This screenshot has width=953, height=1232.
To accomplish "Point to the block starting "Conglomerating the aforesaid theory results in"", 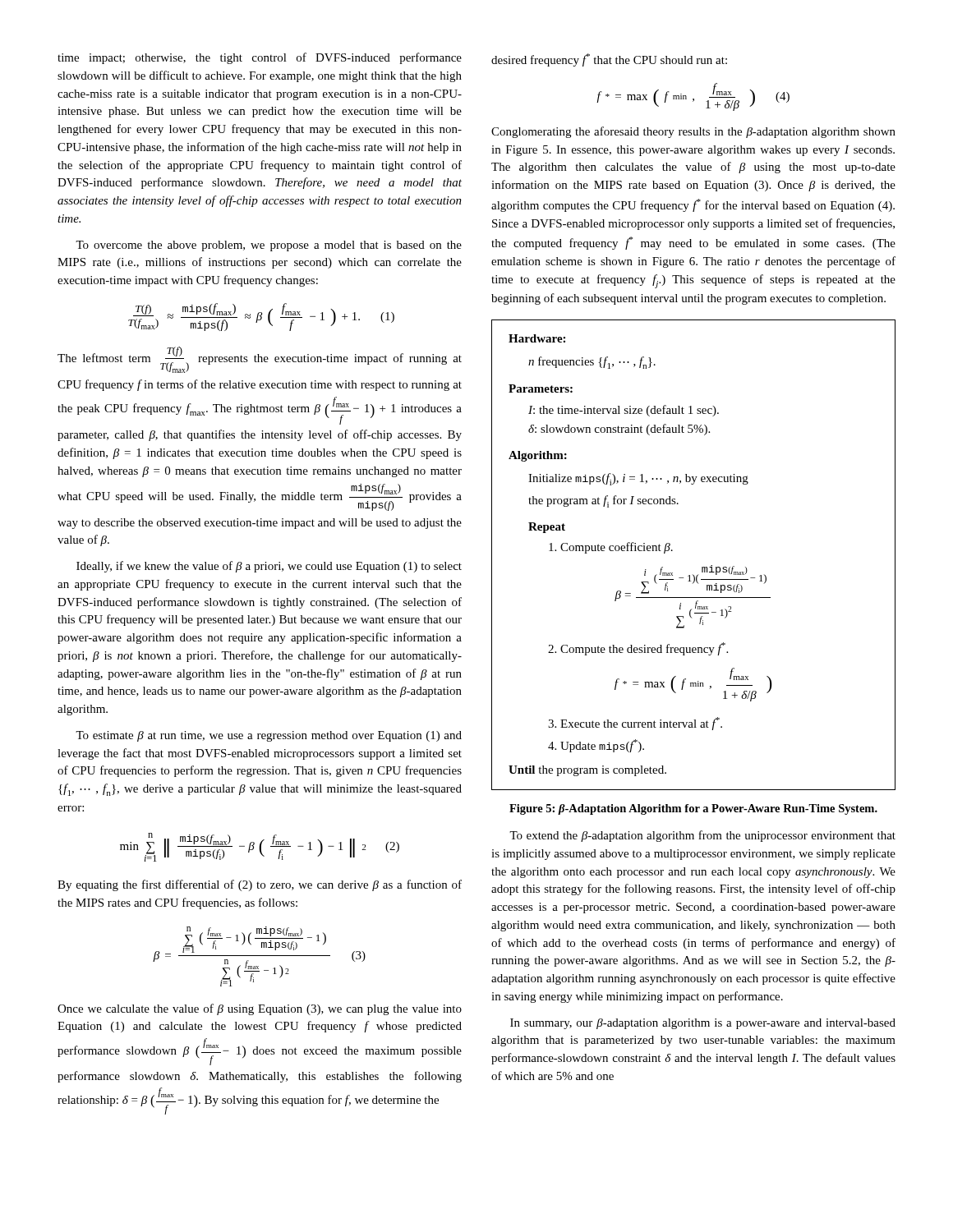I will (x=693, y=215).
